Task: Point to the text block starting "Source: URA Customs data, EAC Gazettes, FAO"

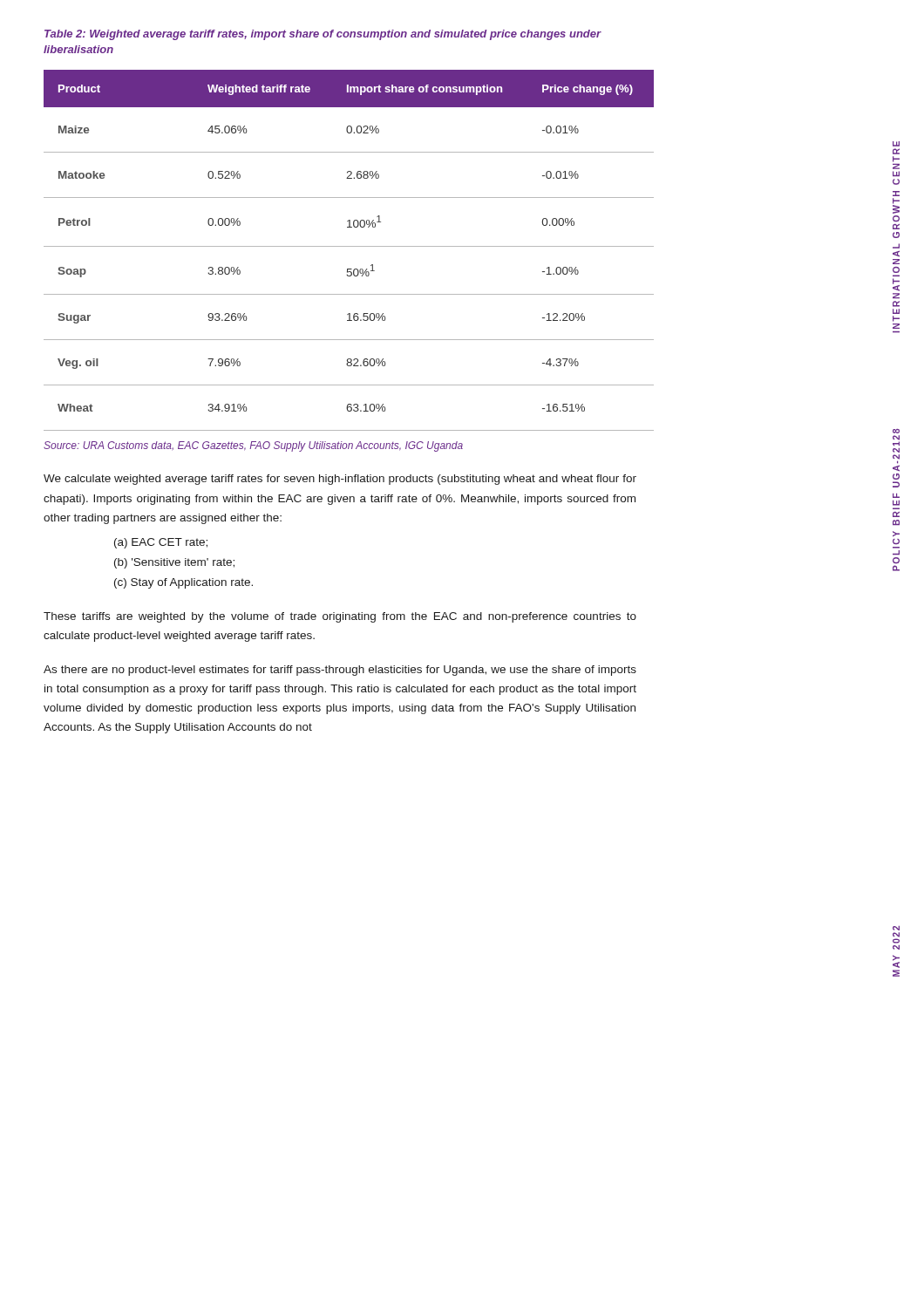Action: [253, 446]
